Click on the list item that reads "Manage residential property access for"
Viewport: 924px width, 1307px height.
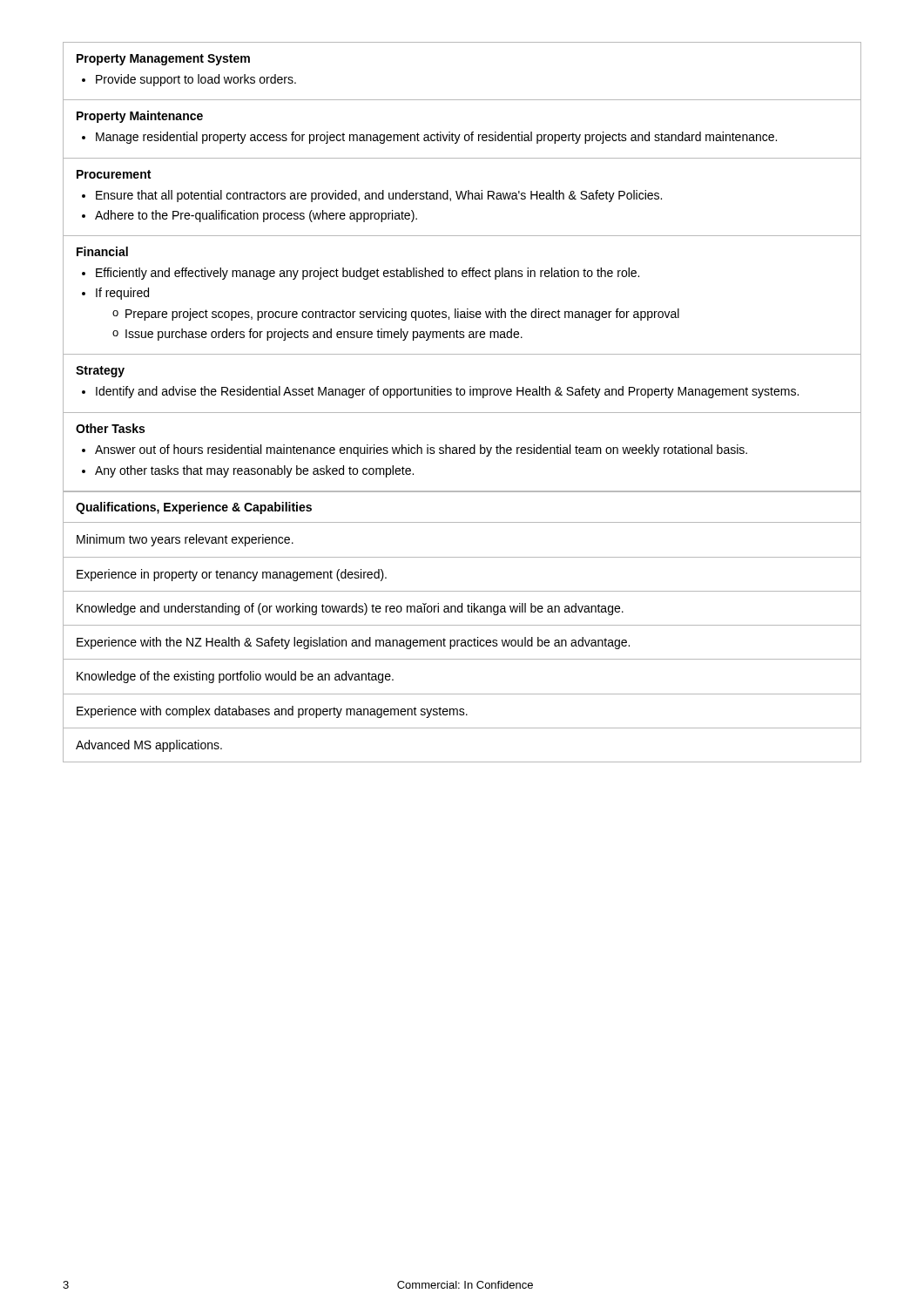[462, 137]
